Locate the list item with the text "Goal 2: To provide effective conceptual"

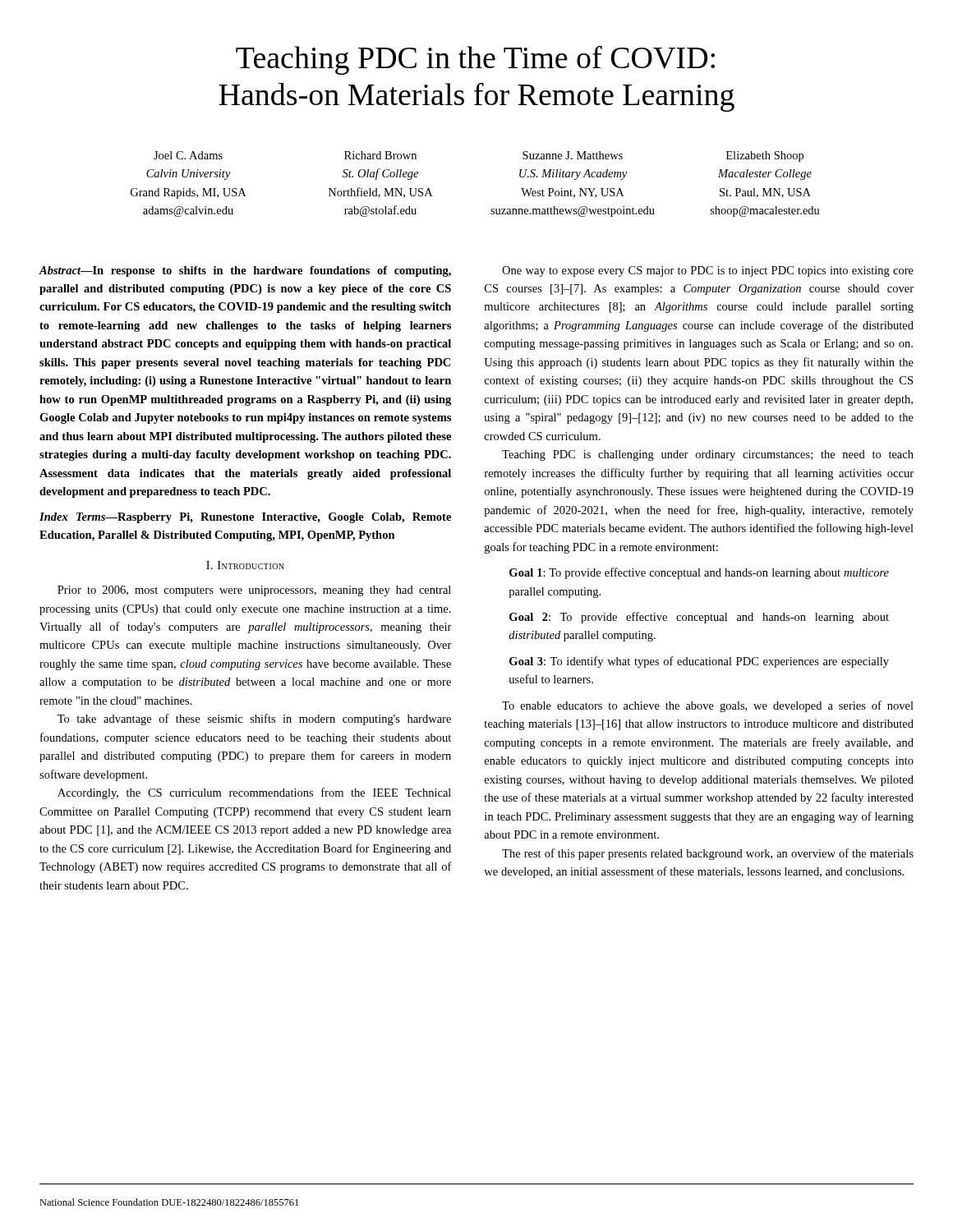tap(699, 626)
